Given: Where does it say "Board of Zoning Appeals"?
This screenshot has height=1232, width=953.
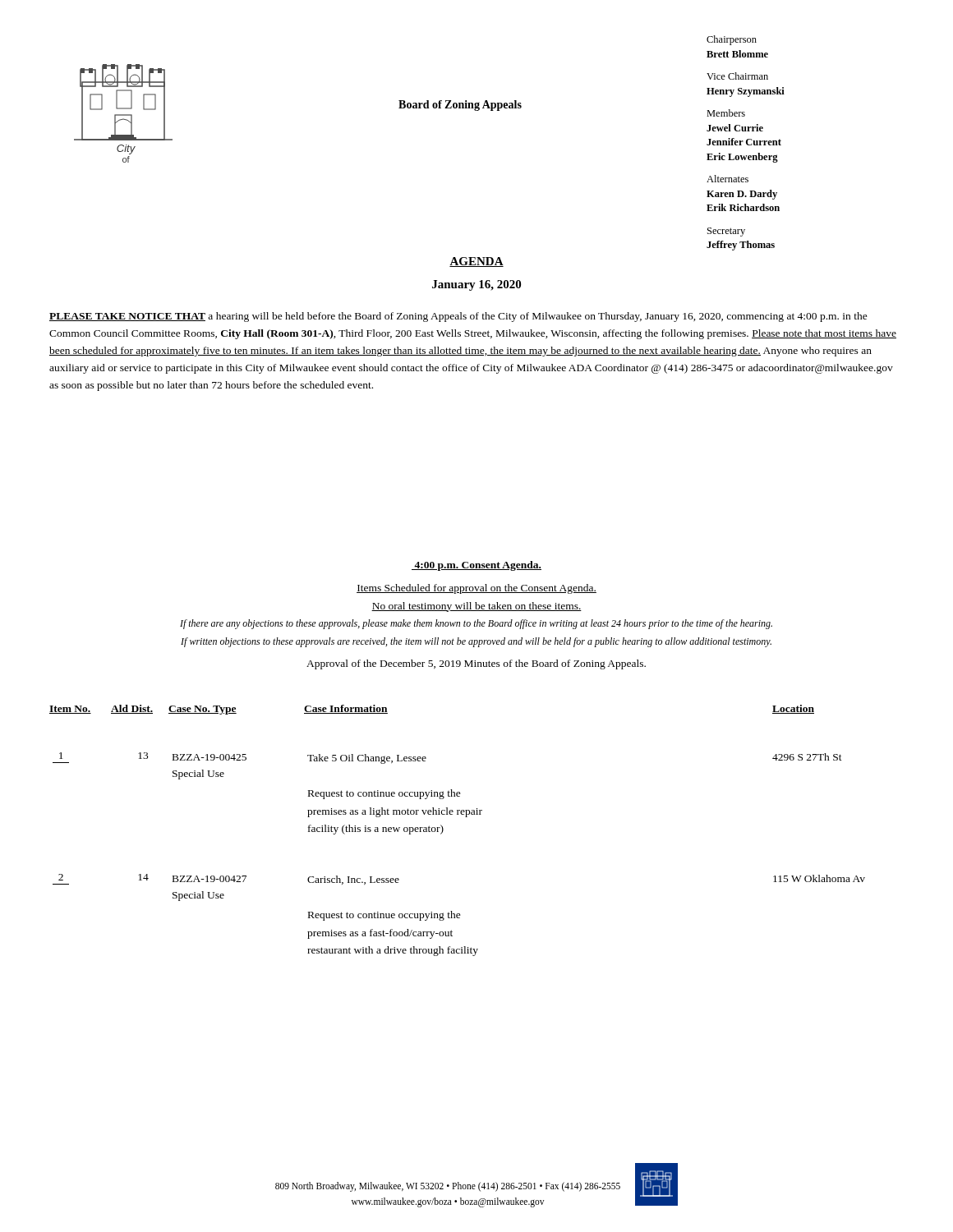Looking at the screenshot, I should [x=460, y=105].
